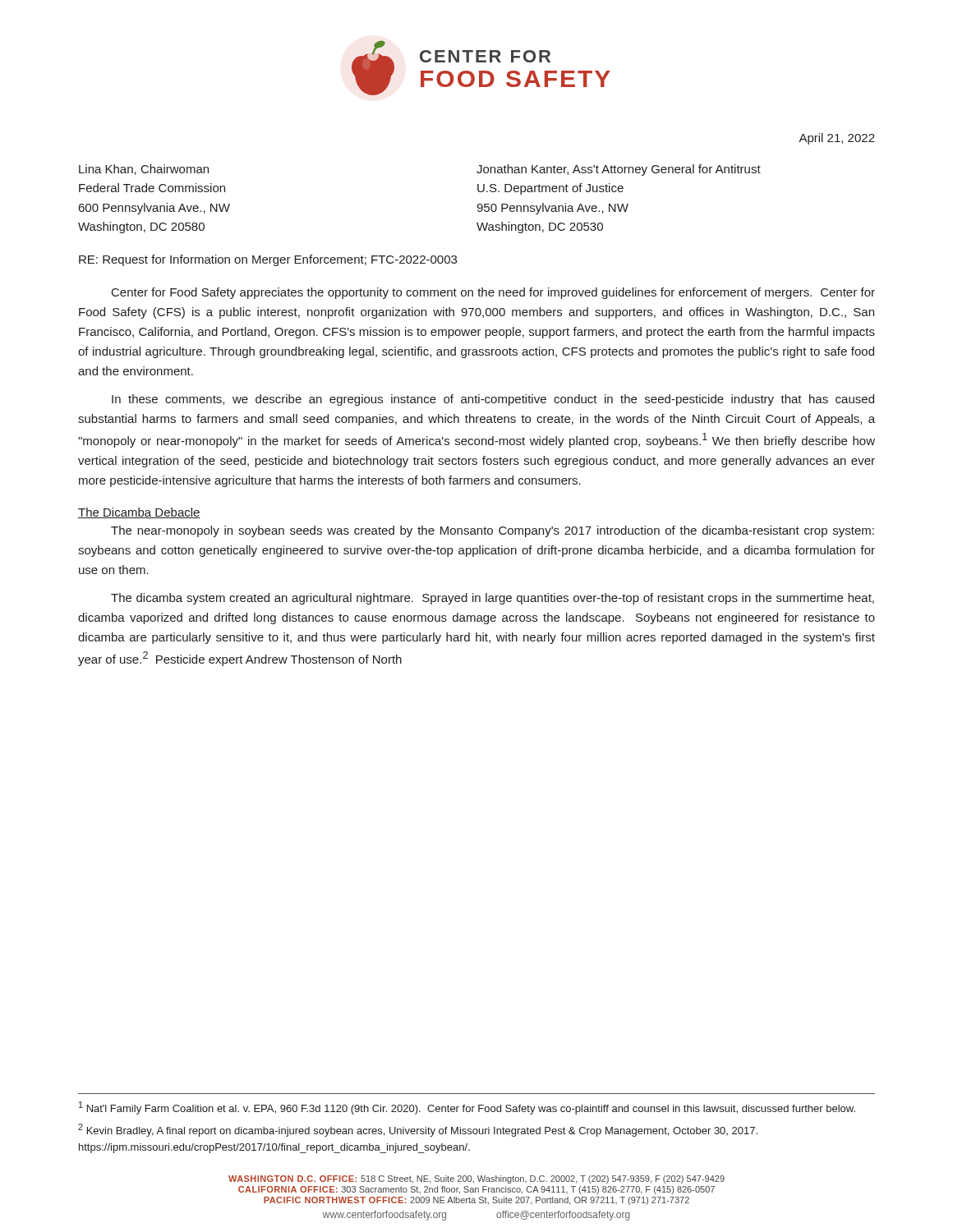Viewport: 953px width, 1232px height.
Task: Click on the text containing "April 21, 2022"
Action: (x=837, y=138)
